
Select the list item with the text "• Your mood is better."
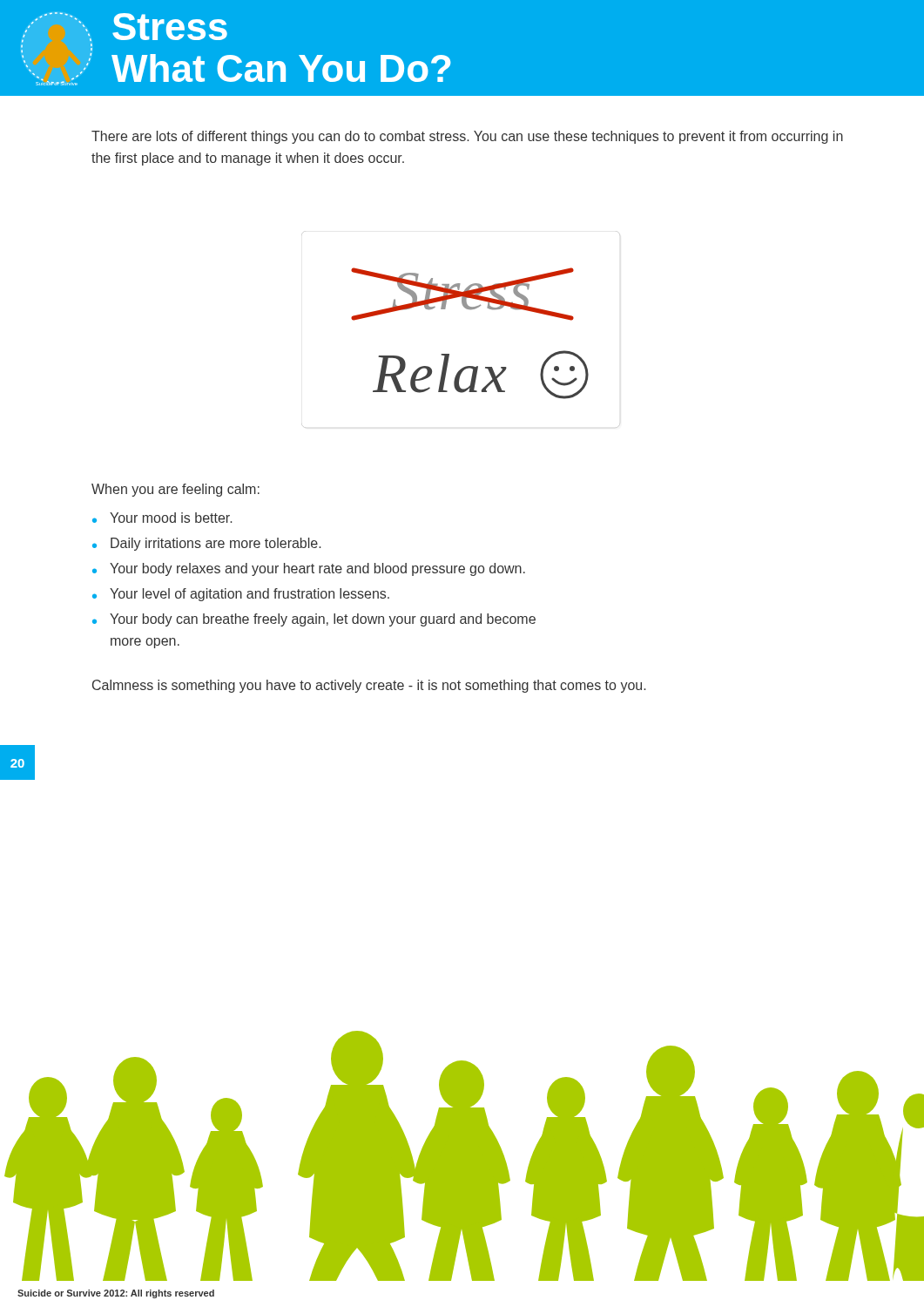[x=162, y=521]
